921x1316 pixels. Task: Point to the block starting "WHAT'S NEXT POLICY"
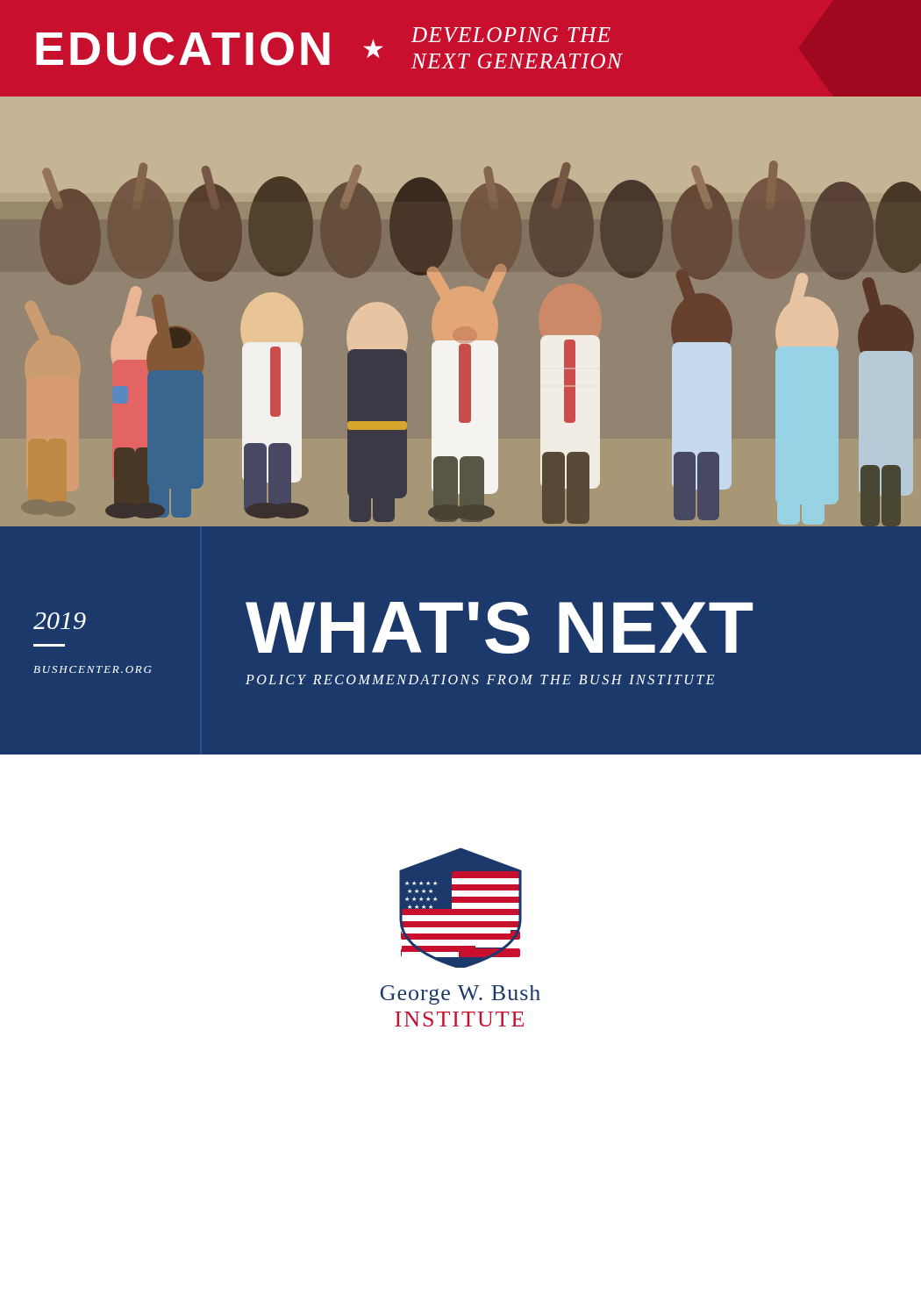583,637
